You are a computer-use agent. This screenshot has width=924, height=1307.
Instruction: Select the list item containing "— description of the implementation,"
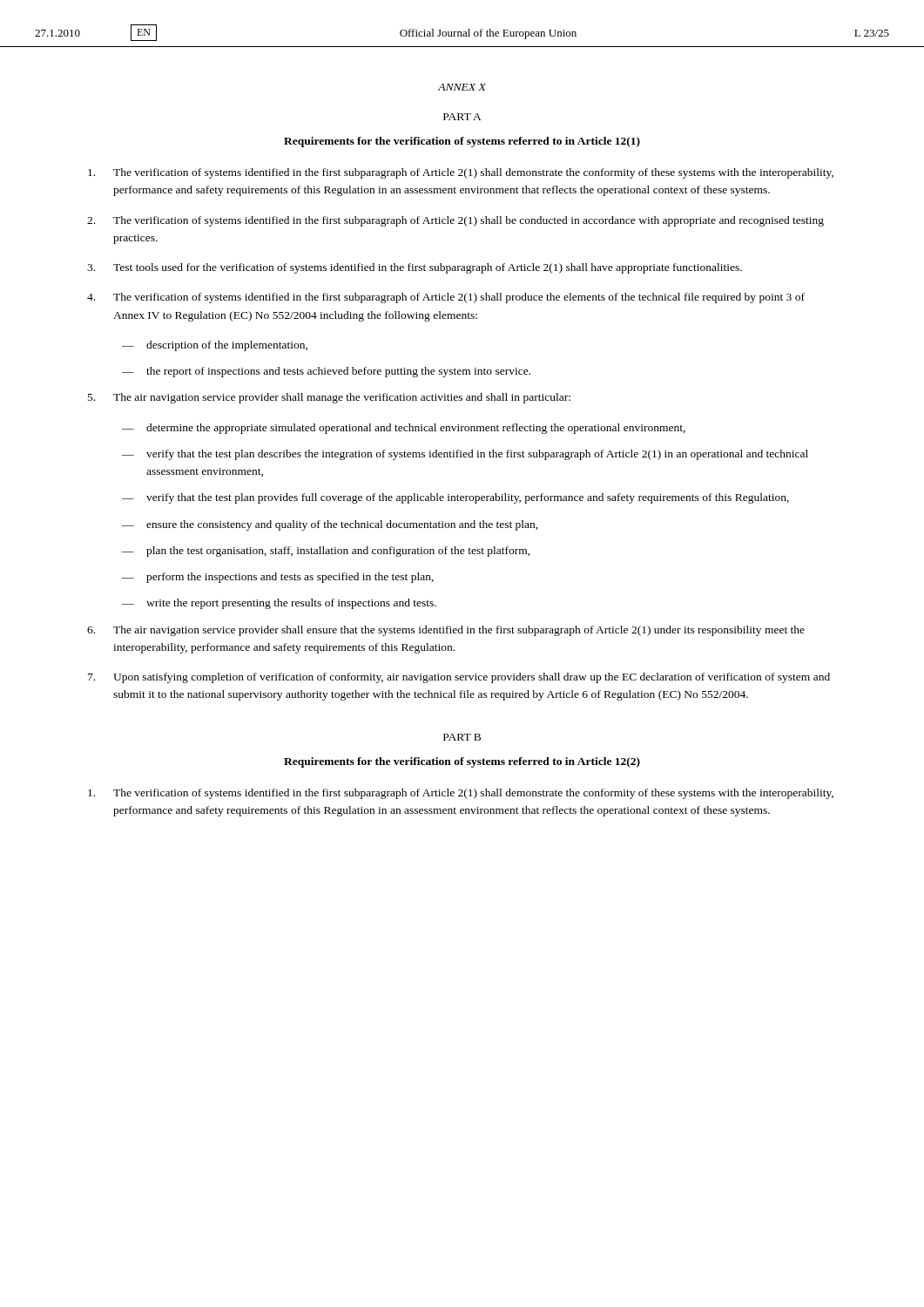(215, 346)
